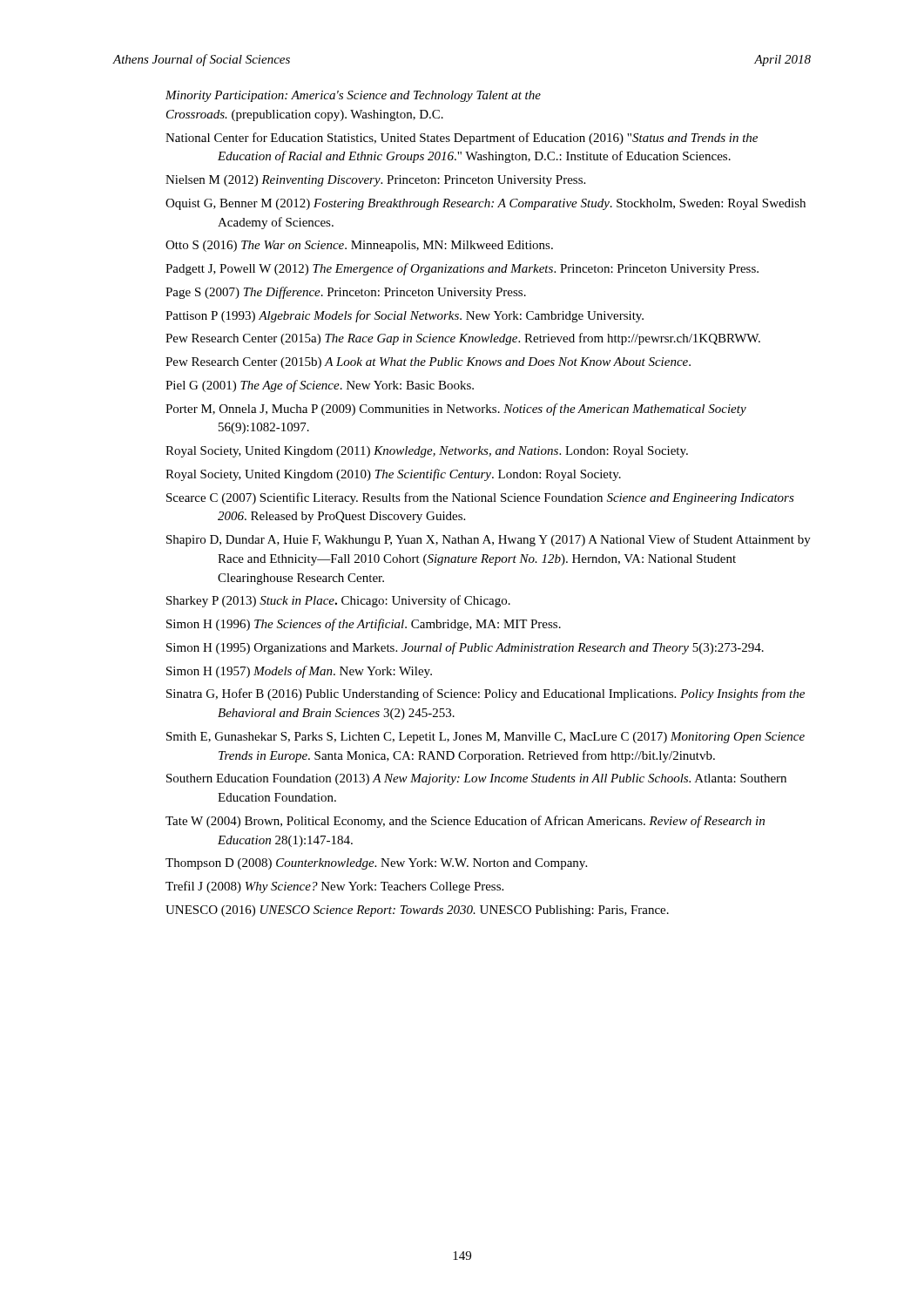Find the block on this page that starts "Royal Society, United Kingdom (2010)"

[393, 474]
